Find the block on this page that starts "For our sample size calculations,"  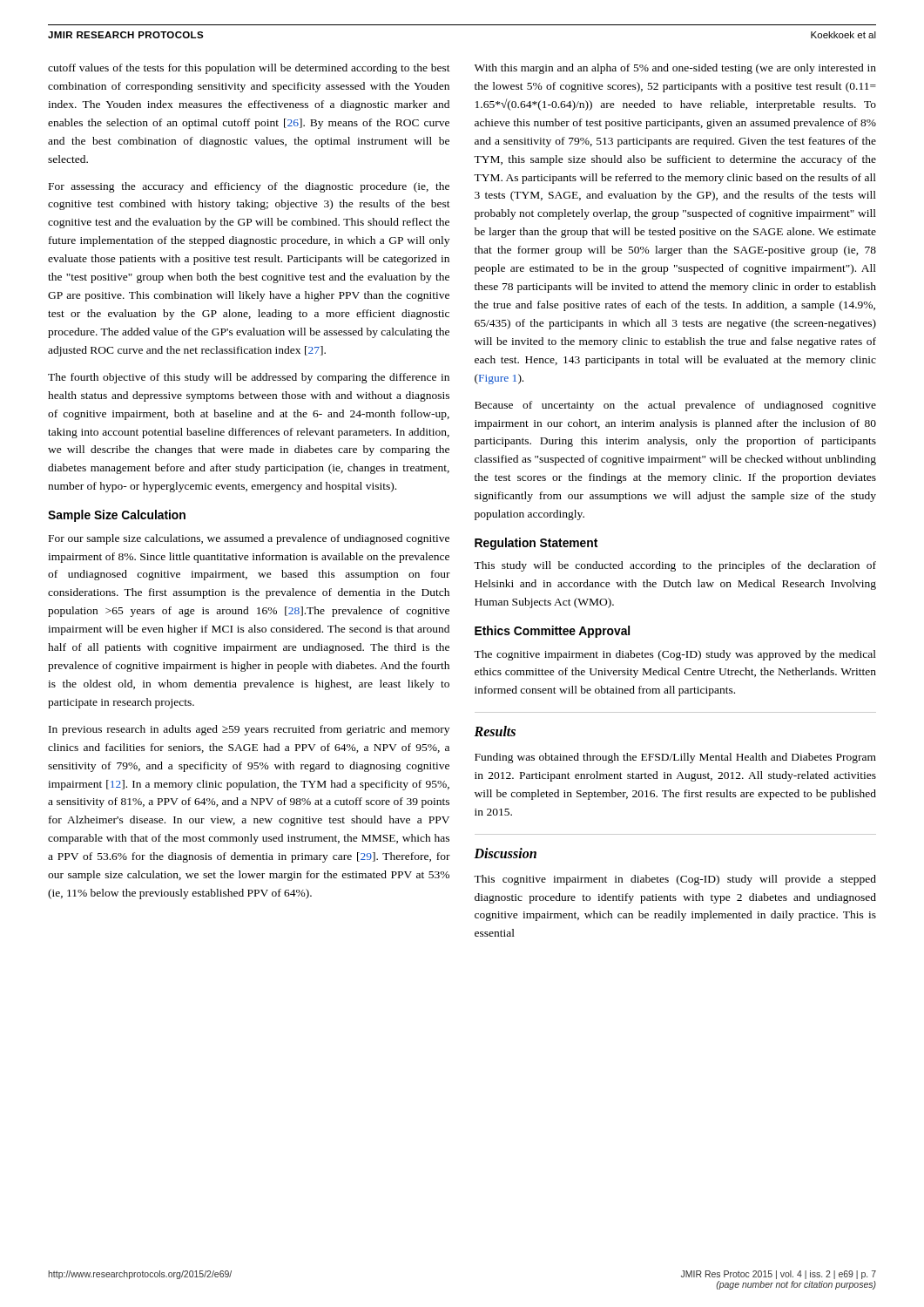[x=249, y=621]
